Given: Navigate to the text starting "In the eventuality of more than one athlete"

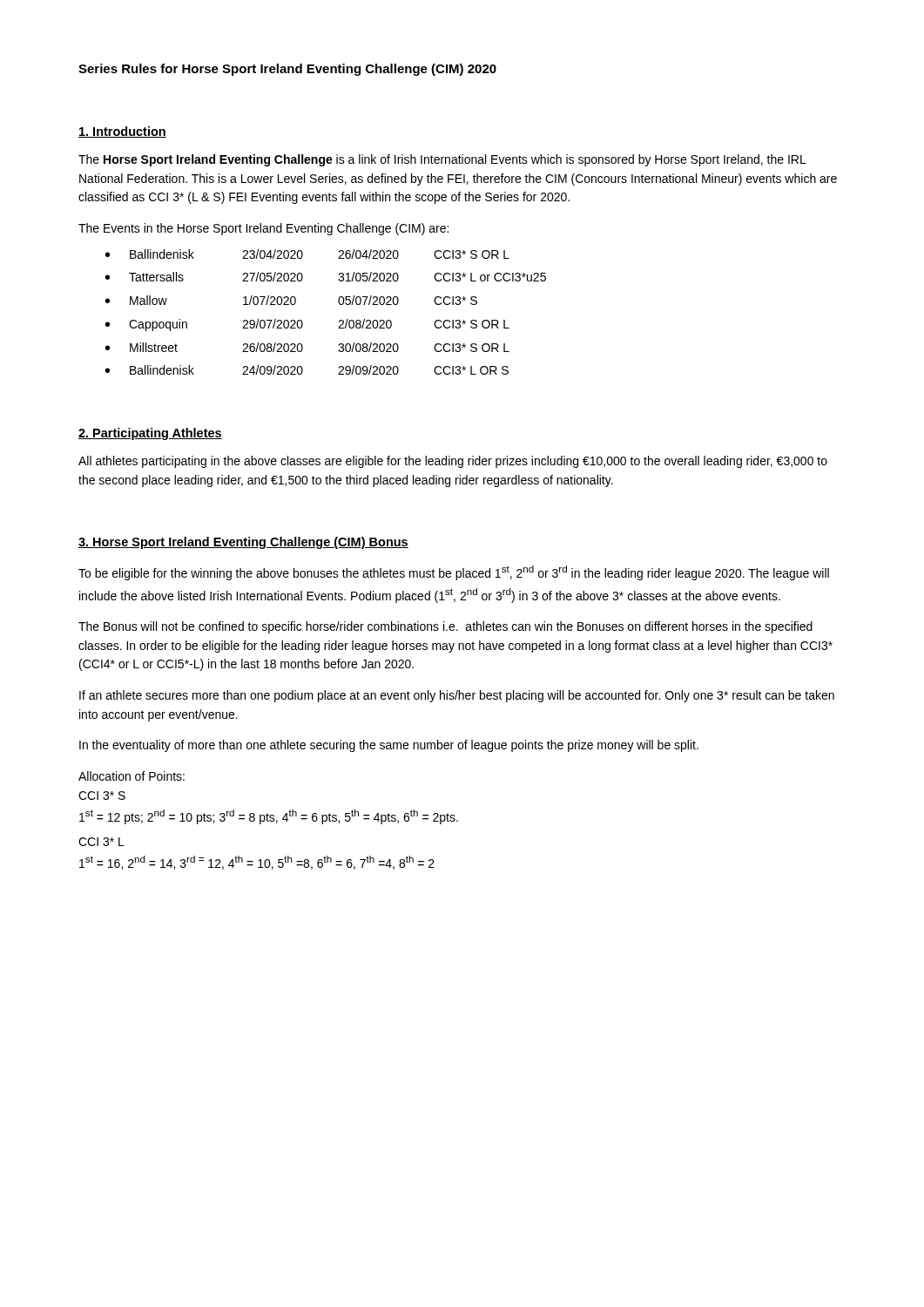Looking at the screenshot, I should 389,745.
